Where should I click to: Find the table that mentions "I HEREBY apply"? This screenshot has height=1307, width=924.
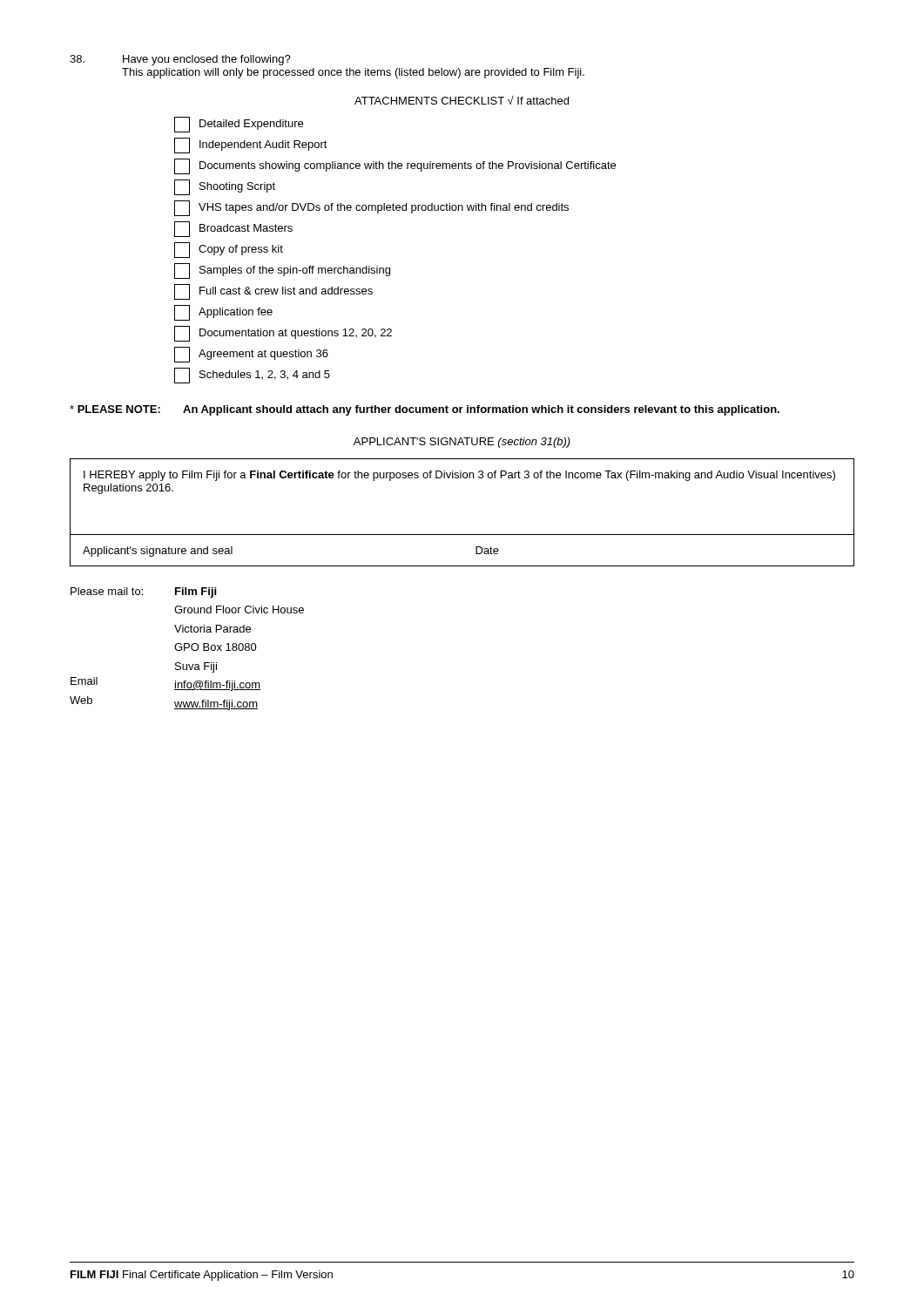462,512
